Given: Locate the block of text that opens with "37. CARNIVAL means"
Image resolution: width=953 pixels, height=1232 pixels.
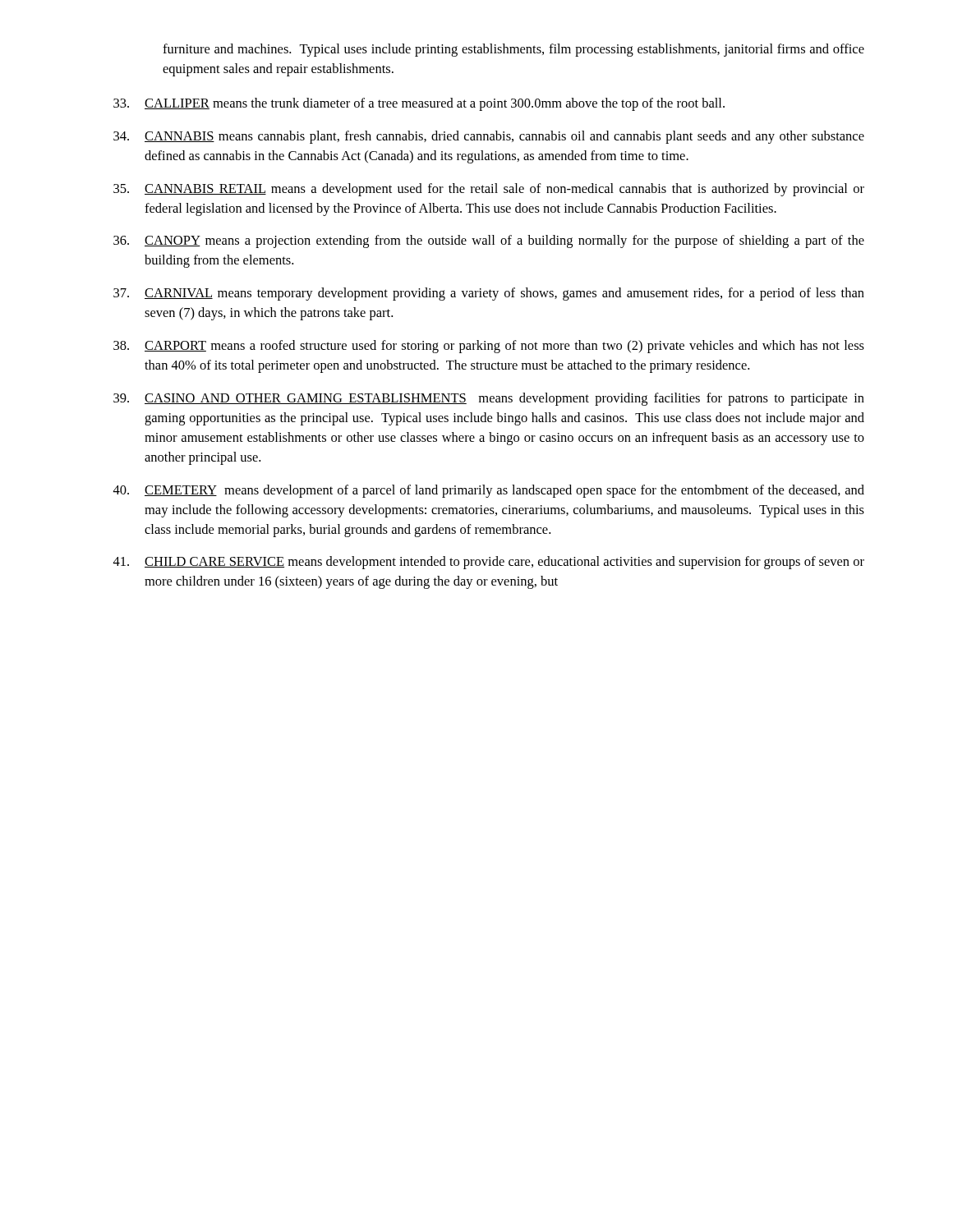Looking at the screenshot, I should tap(476, 303).
